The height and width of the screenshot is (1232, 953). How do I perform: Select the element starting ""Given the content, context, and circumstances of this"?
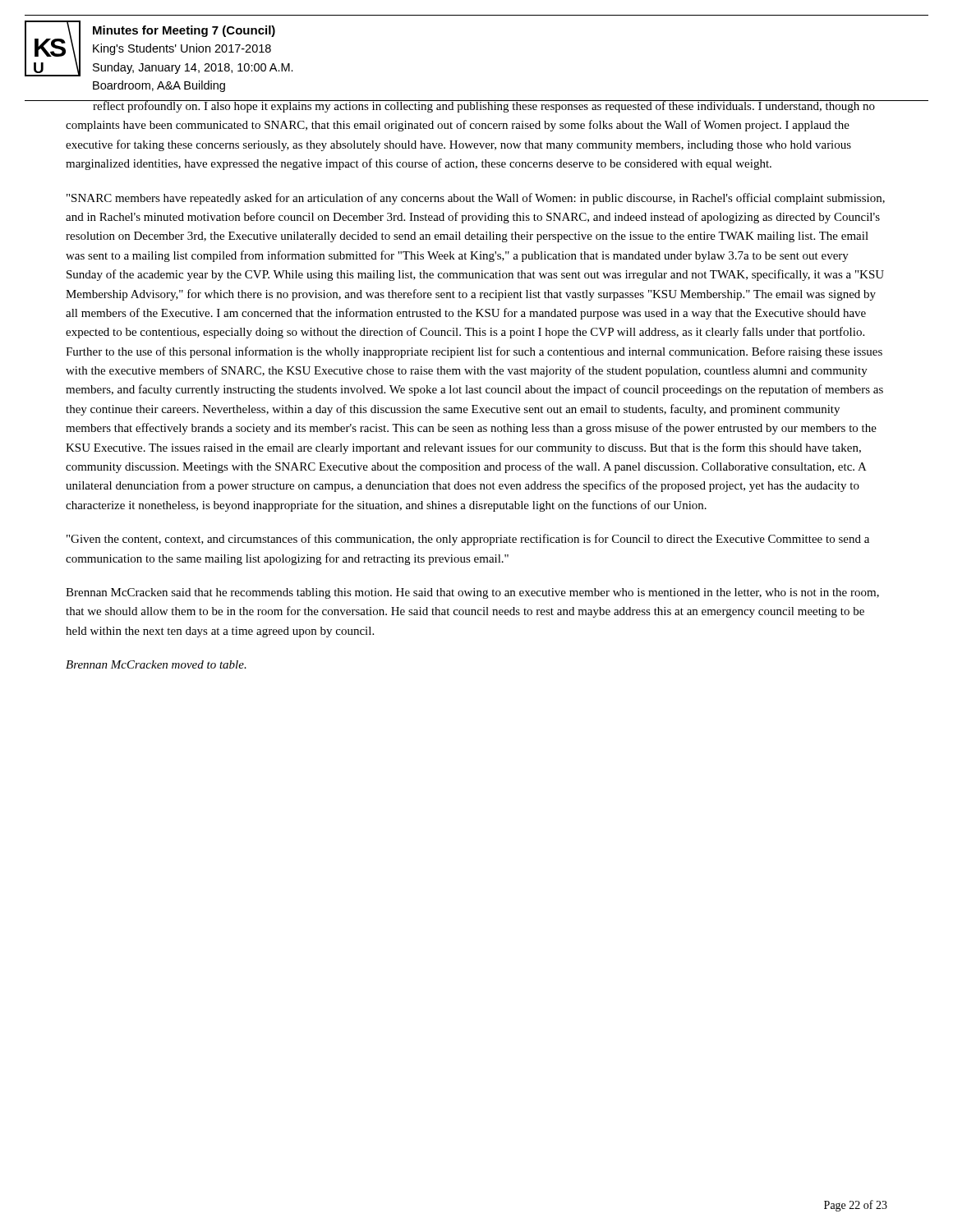[476, 549]
